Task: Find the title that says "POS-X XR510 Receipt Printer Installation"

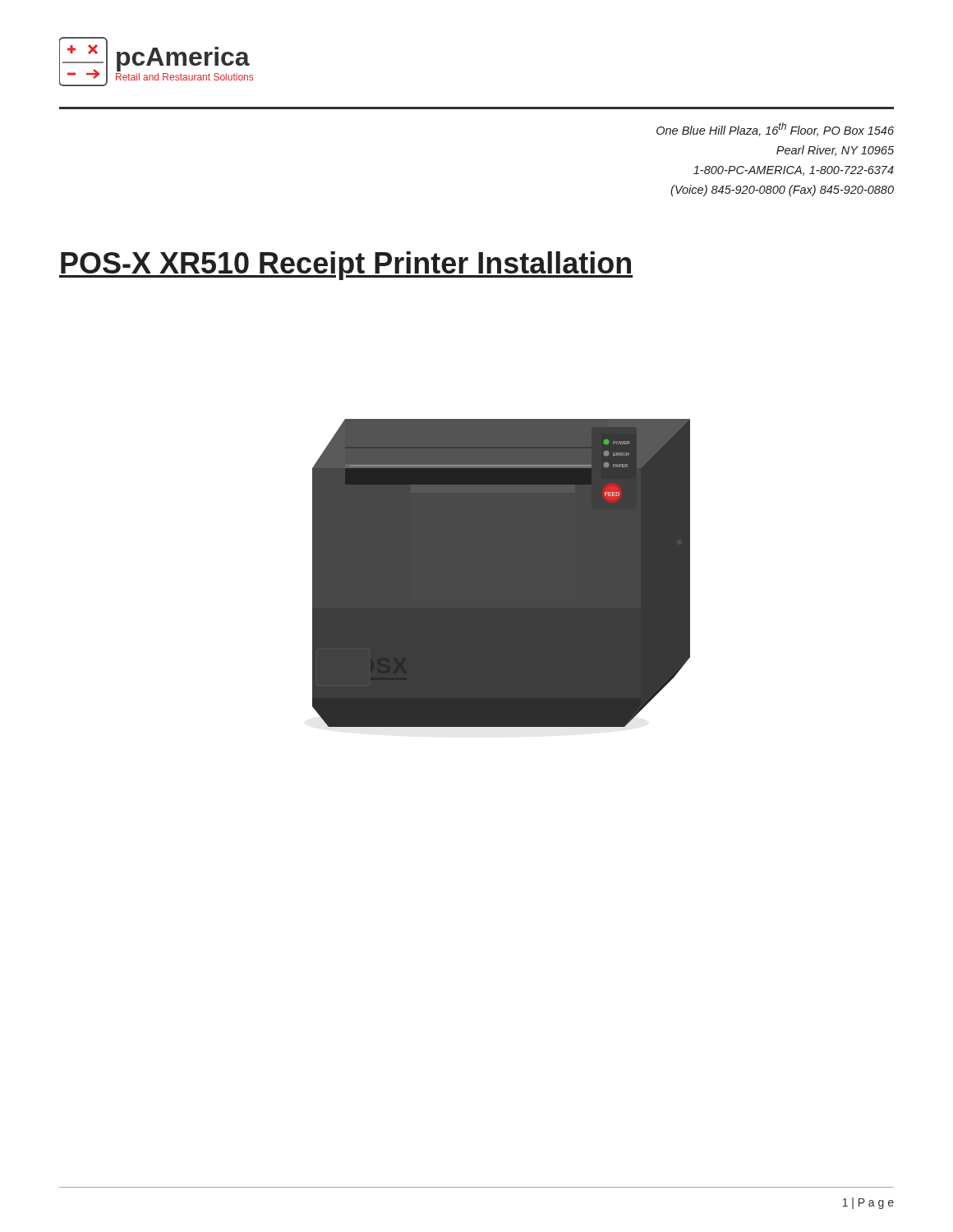Action: point(346,263)
